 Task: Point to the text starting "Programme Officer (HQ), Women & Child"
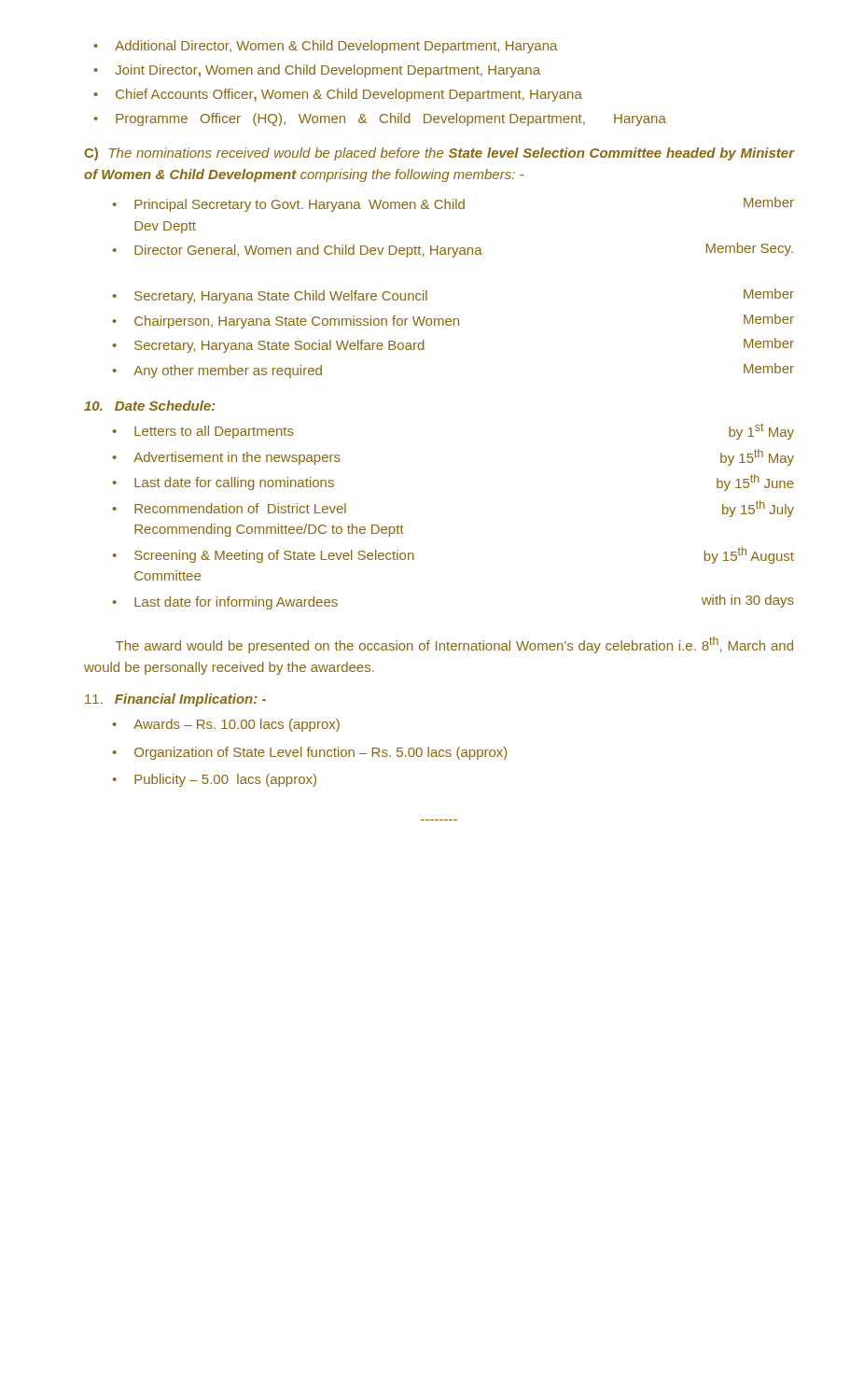tap(454, 118)
